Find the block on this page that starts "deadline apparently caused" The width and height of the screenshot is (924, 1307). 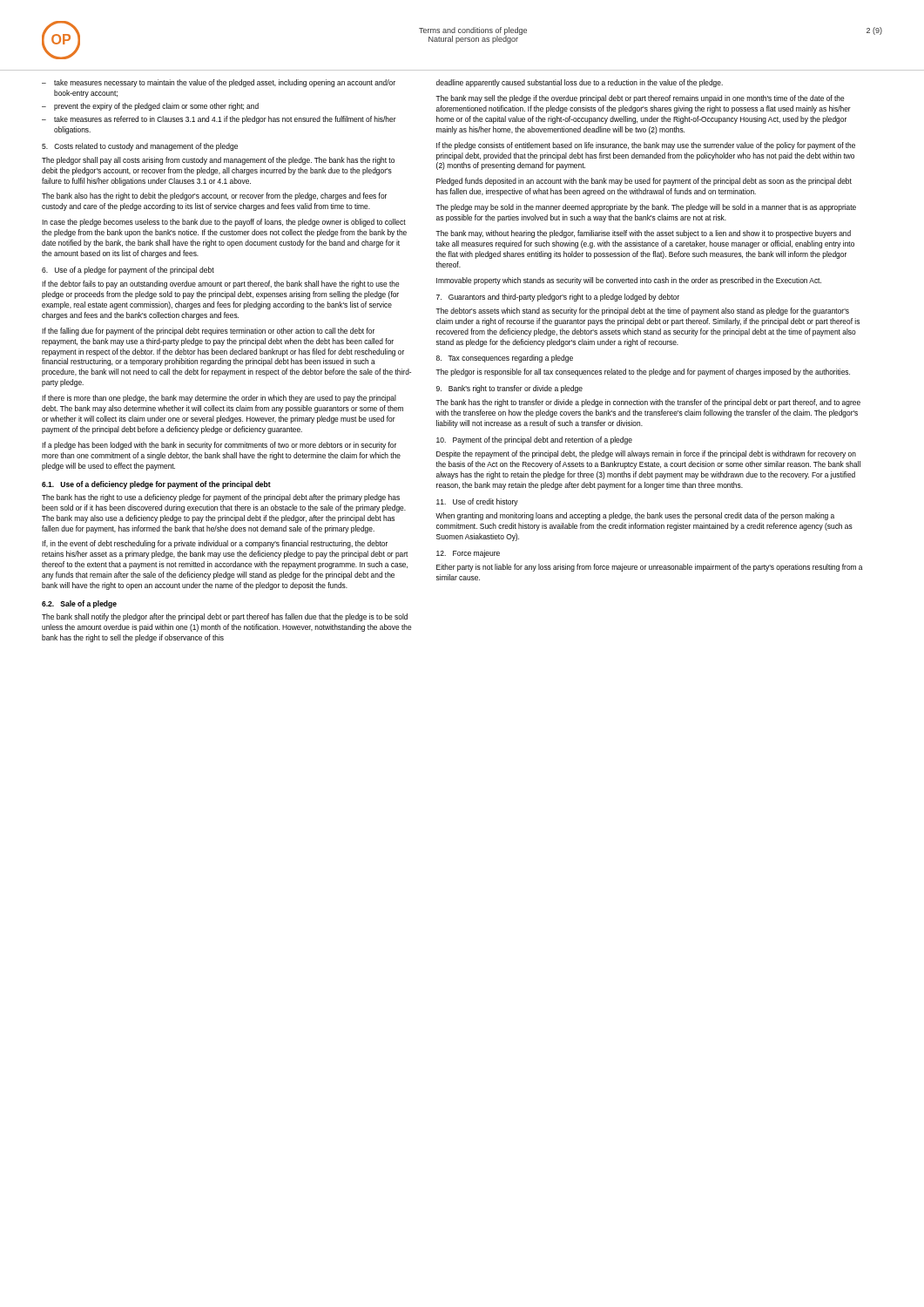pyautogui.click(x=650, y=84)
